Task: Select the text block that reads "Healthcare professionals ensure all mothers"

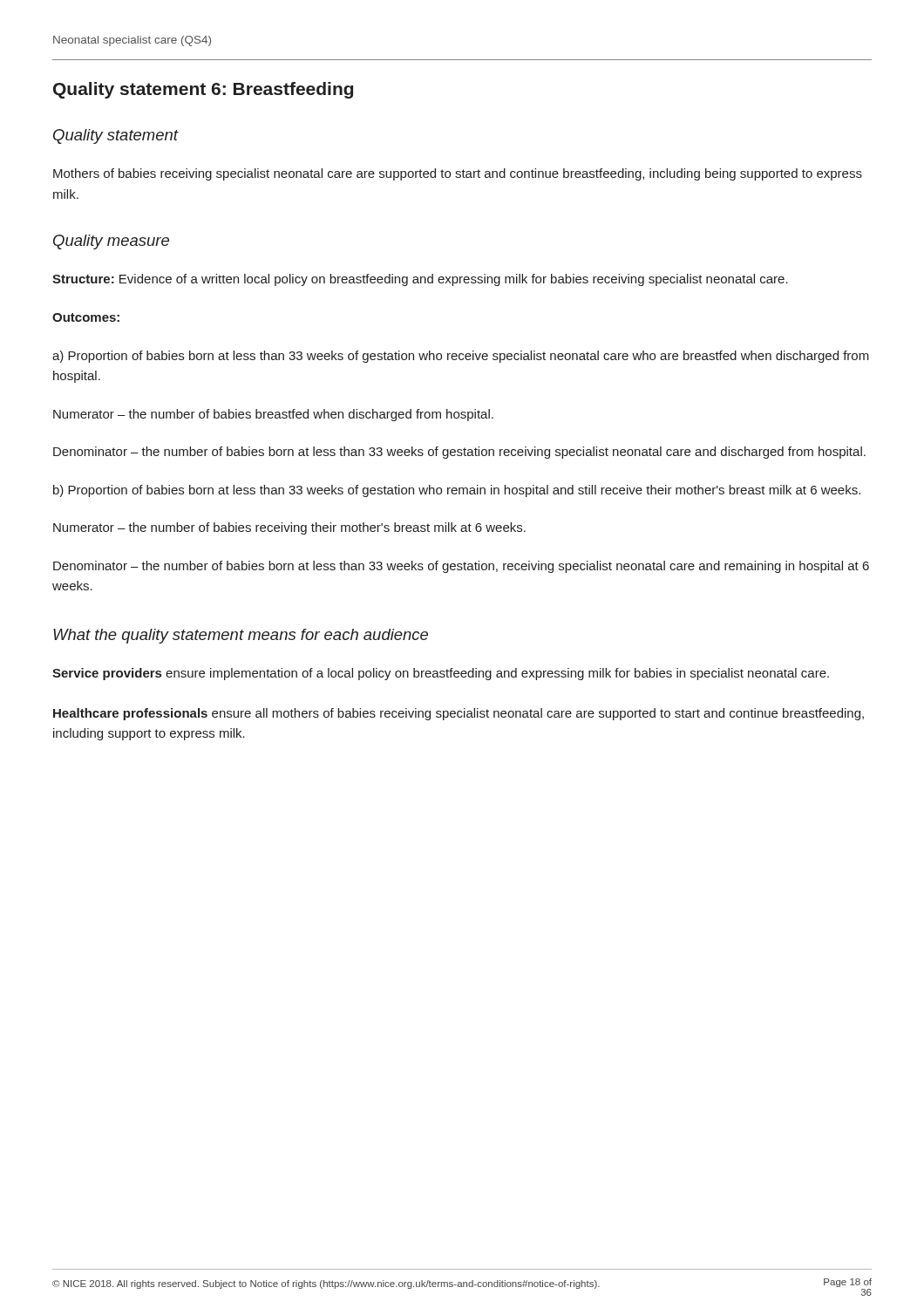Action: tap(459, 723)
